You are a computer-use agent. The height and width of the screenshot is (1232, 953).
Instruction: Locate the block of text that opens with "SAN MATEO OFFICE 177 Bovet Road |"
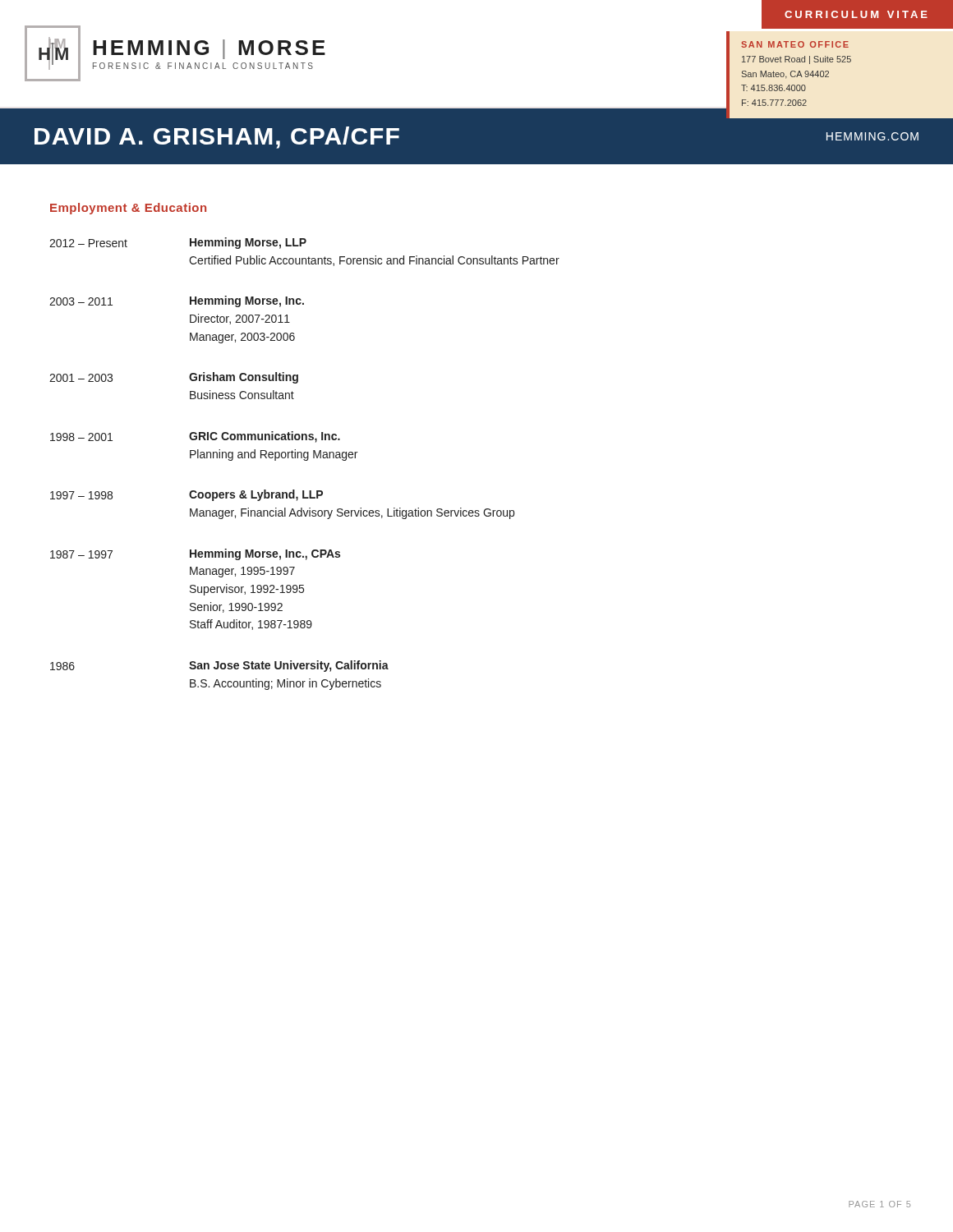click(836, 75)
